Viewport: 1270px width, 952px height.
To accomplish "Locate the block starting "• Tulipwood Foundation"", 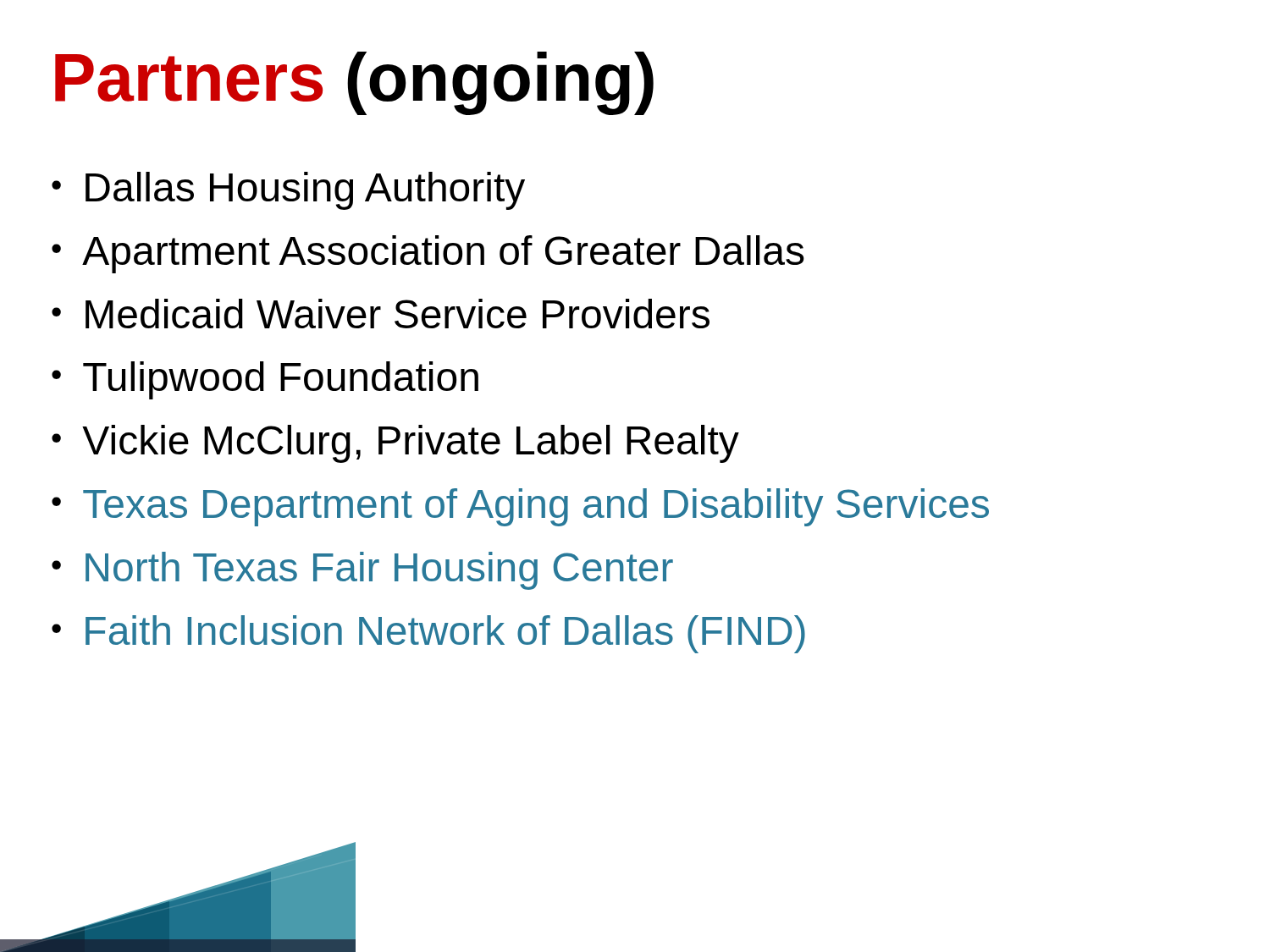I will 266,378.
